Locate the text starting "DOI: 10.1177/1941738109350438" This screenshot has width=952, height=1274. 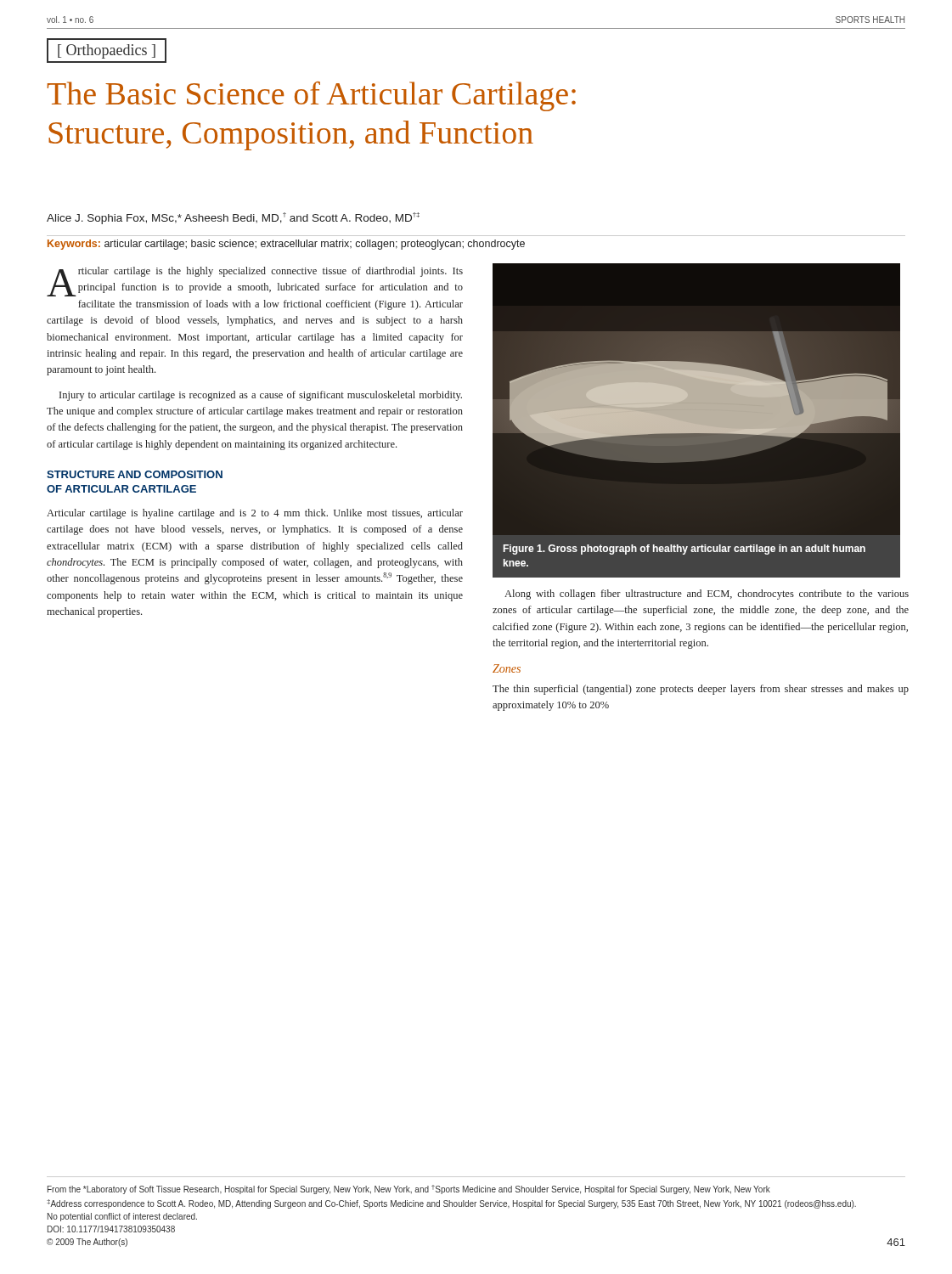pos(111,1229)
